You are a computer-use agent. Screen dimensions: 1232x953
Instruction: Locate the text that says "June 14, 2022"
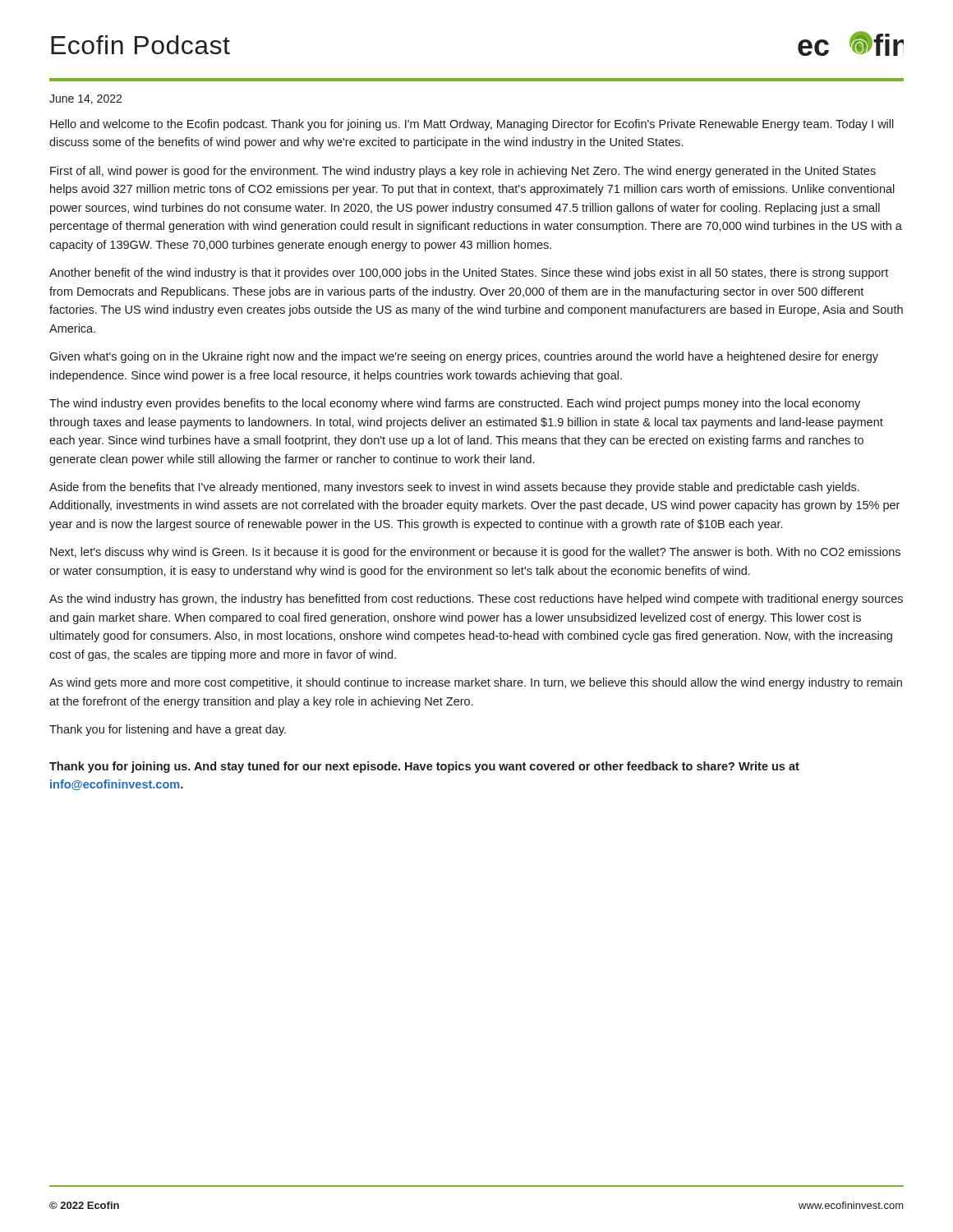(x=86, y=99)
